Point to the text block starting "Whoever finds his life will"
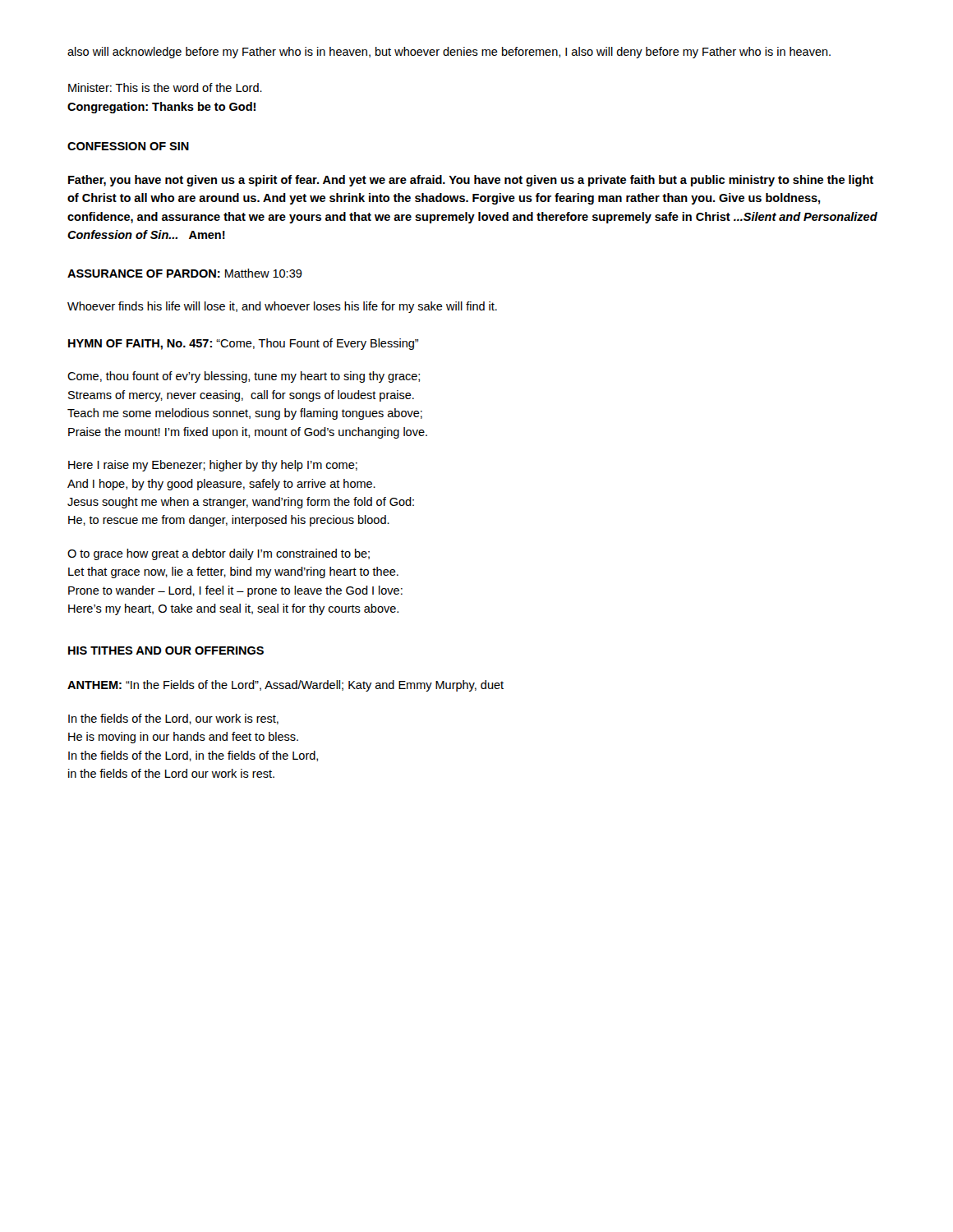Image resolution: width=953 pixels, height=1232 pixels. coord(283,307)
